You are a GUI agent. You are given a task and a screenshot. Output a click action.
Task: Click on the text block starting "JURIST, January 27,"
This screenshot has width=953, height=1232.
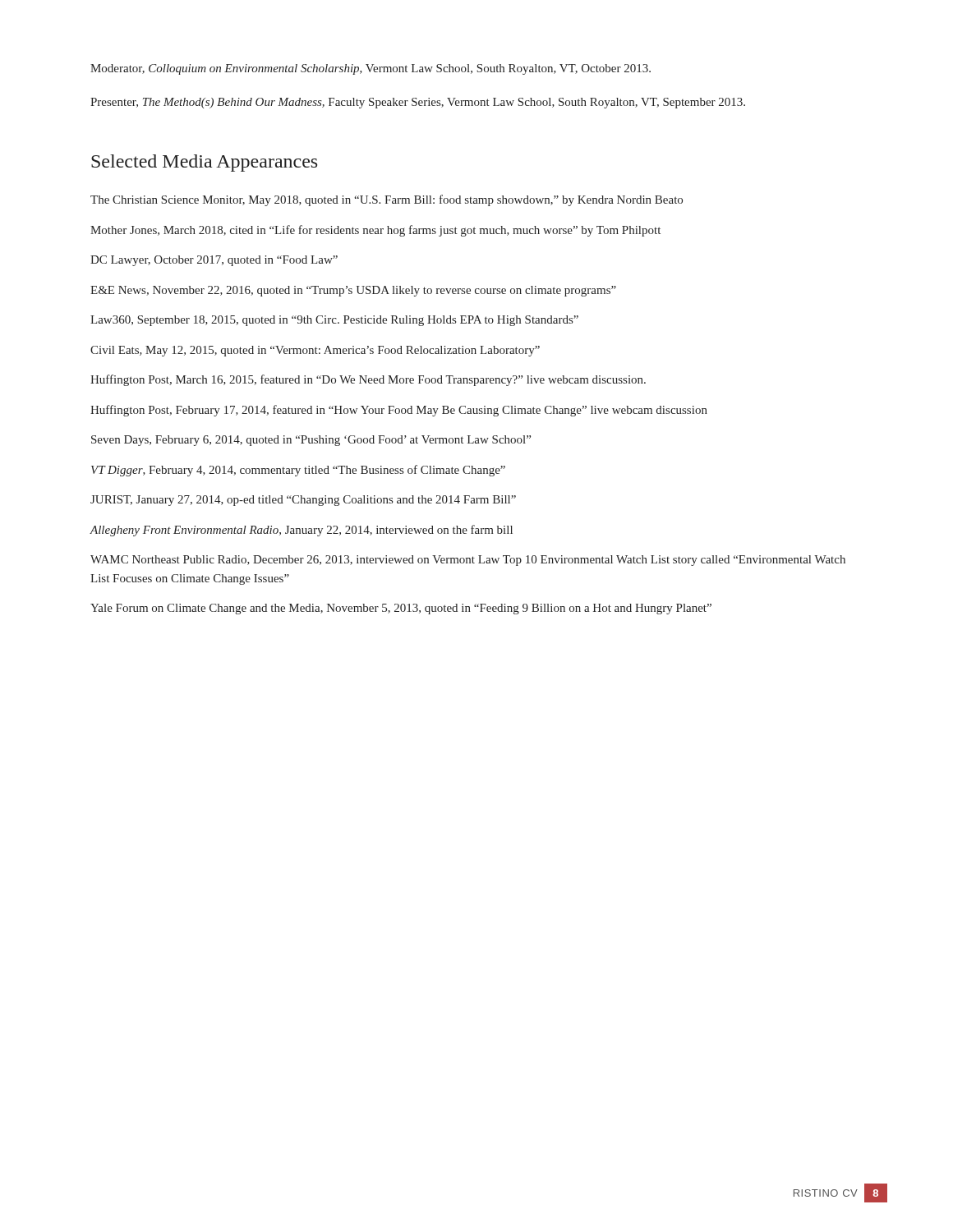[x=303, y=499]
